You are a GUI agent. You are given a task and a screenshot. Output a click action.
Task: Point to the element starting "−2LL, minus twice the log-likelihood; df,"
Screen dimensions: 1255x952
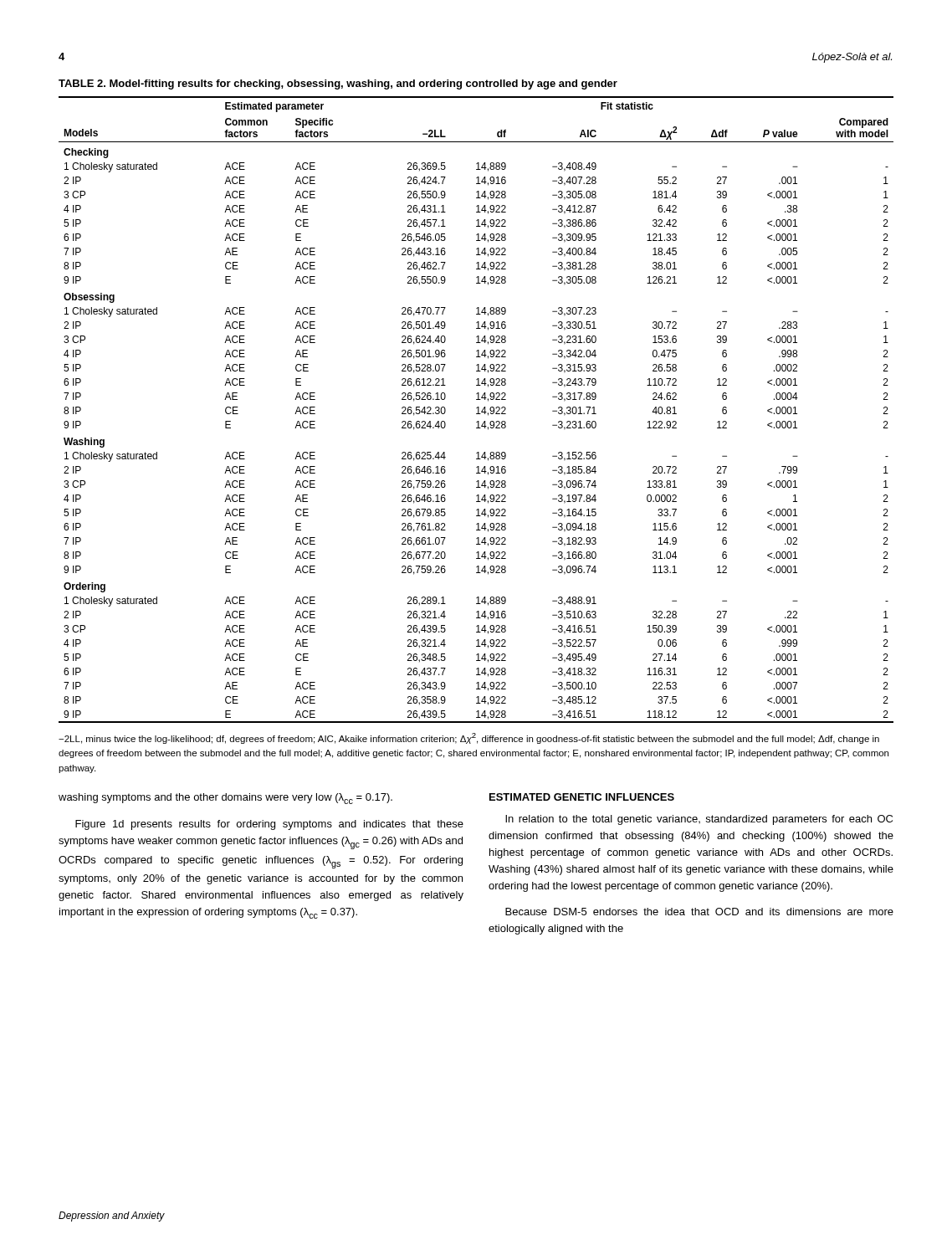(x=474, y=752)
